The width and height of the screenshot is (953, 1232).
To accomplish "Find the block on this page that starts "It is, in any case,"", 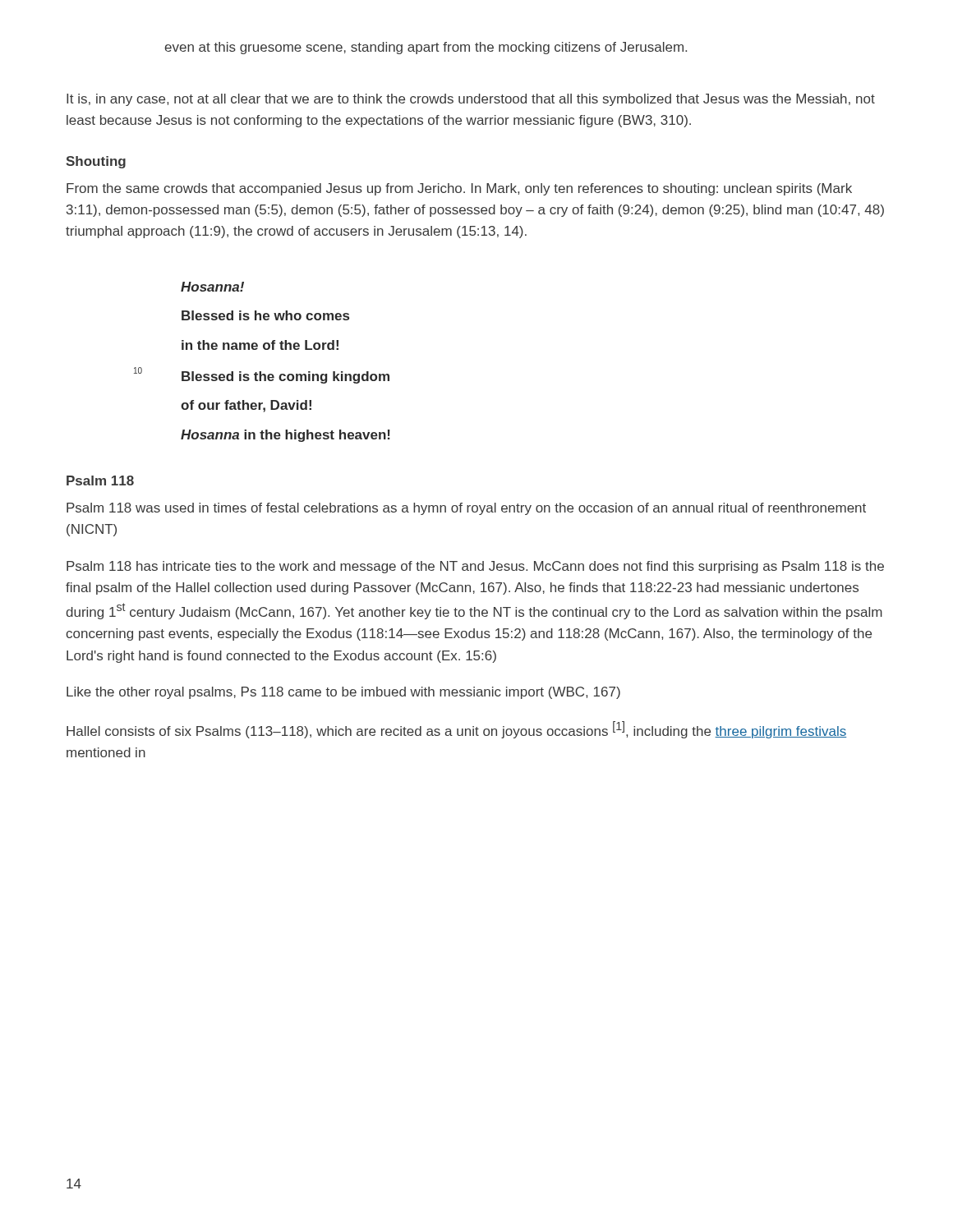I will pos(470,110).
